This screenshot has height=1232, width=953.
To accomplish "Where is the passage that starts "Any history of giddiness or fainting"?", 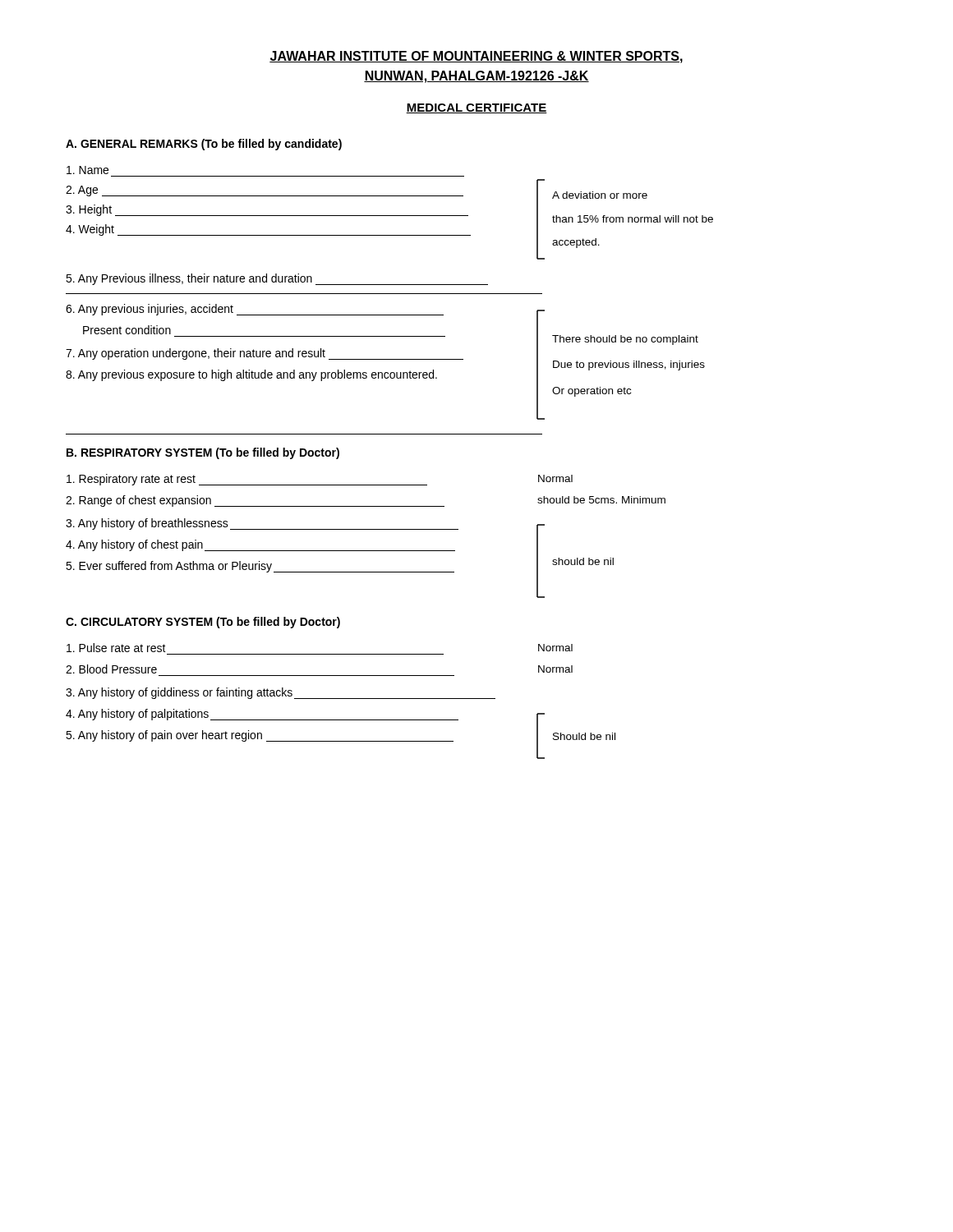I will pyautogui.click(x=281, y=692).
